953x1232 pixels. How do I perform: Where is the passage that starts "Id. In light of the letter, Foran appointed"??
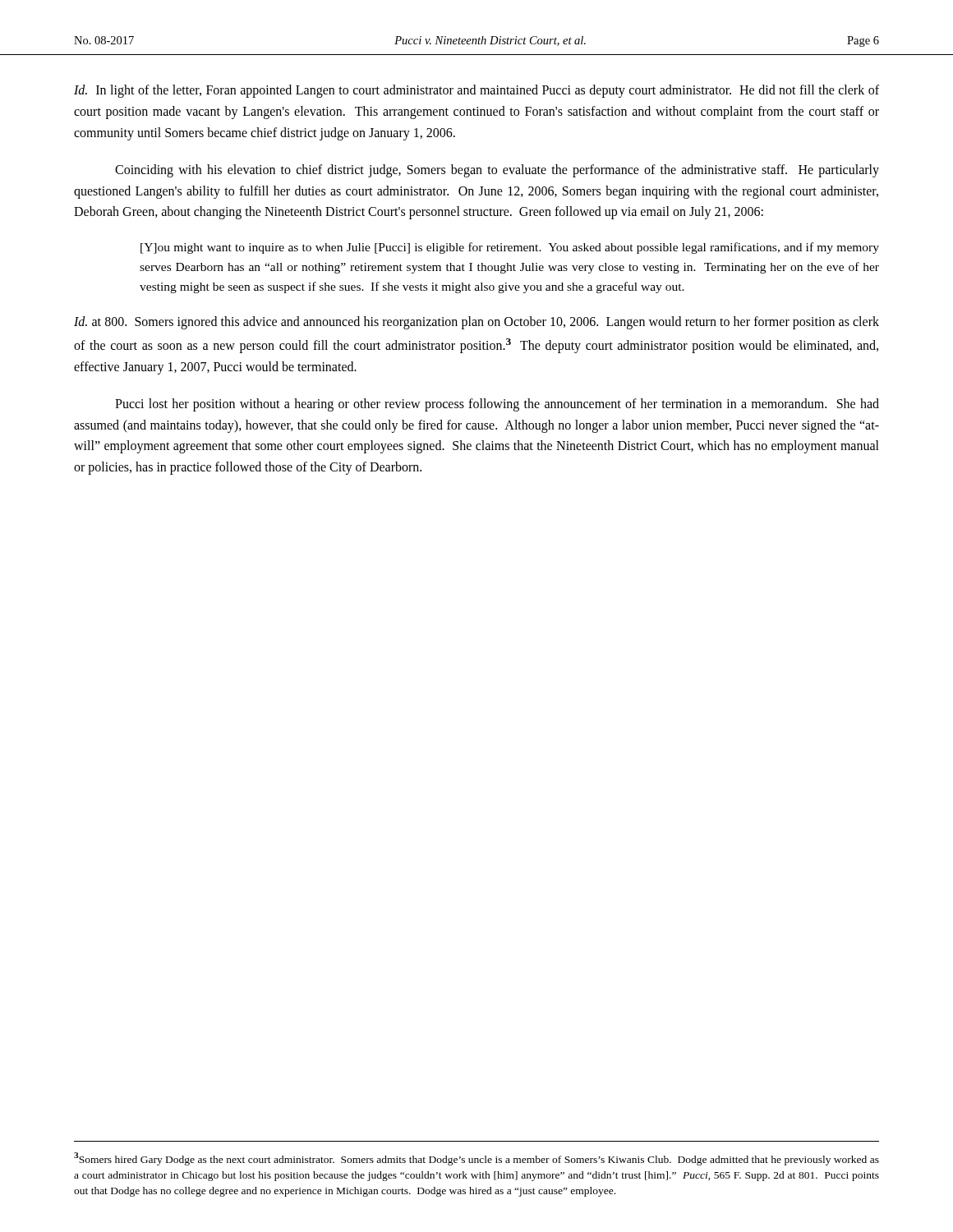[x=476, y=111]
